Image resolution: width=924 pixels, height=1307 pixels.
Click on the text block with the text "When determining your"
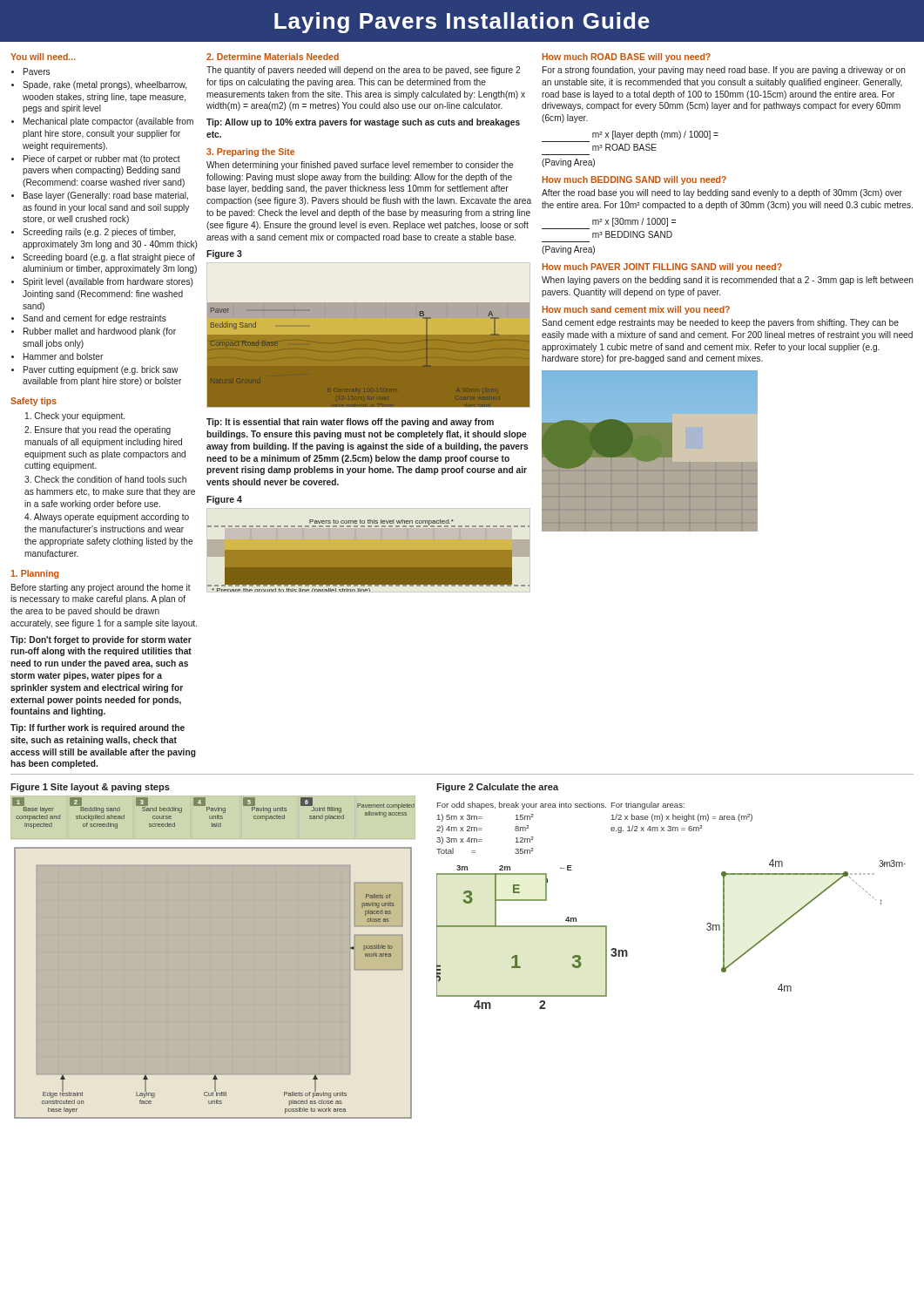(369, 201)
